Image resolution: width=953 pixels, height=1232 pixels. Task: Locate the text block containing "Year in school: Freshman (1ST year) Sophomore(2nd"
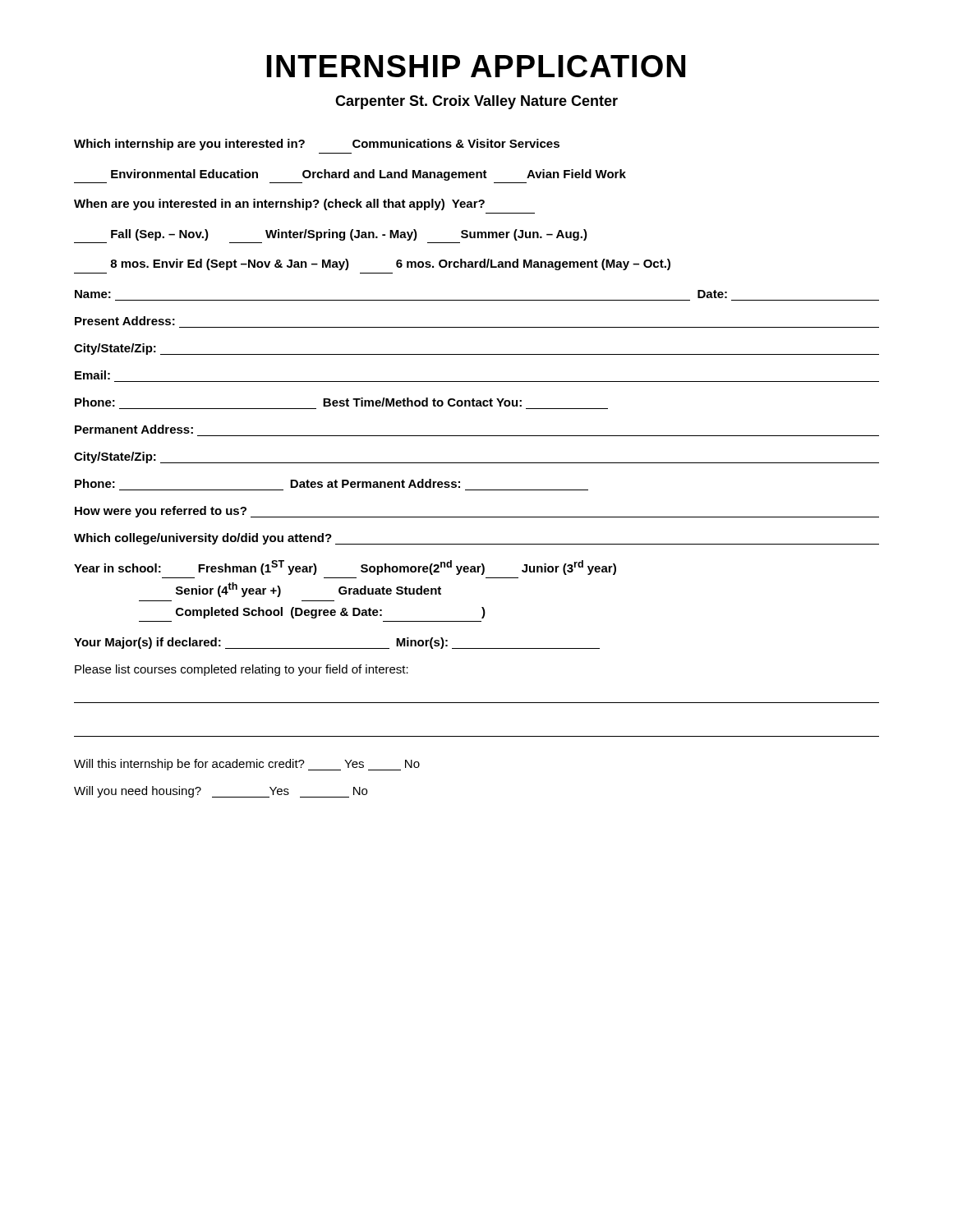(x=345, y=590)
